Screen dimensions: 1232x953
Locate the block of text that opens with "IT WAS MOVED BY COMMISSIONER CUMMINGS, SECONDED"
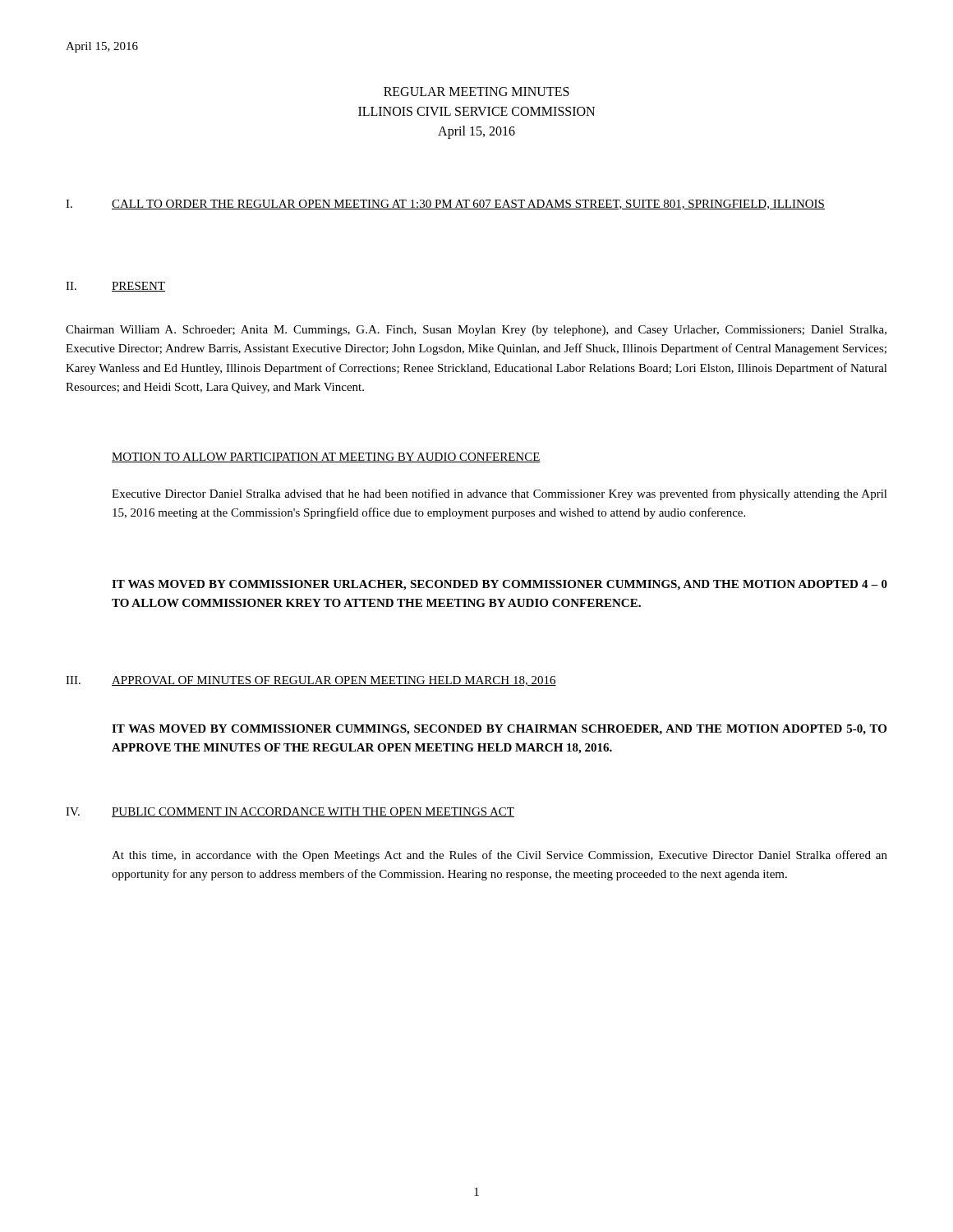(476, 739)
